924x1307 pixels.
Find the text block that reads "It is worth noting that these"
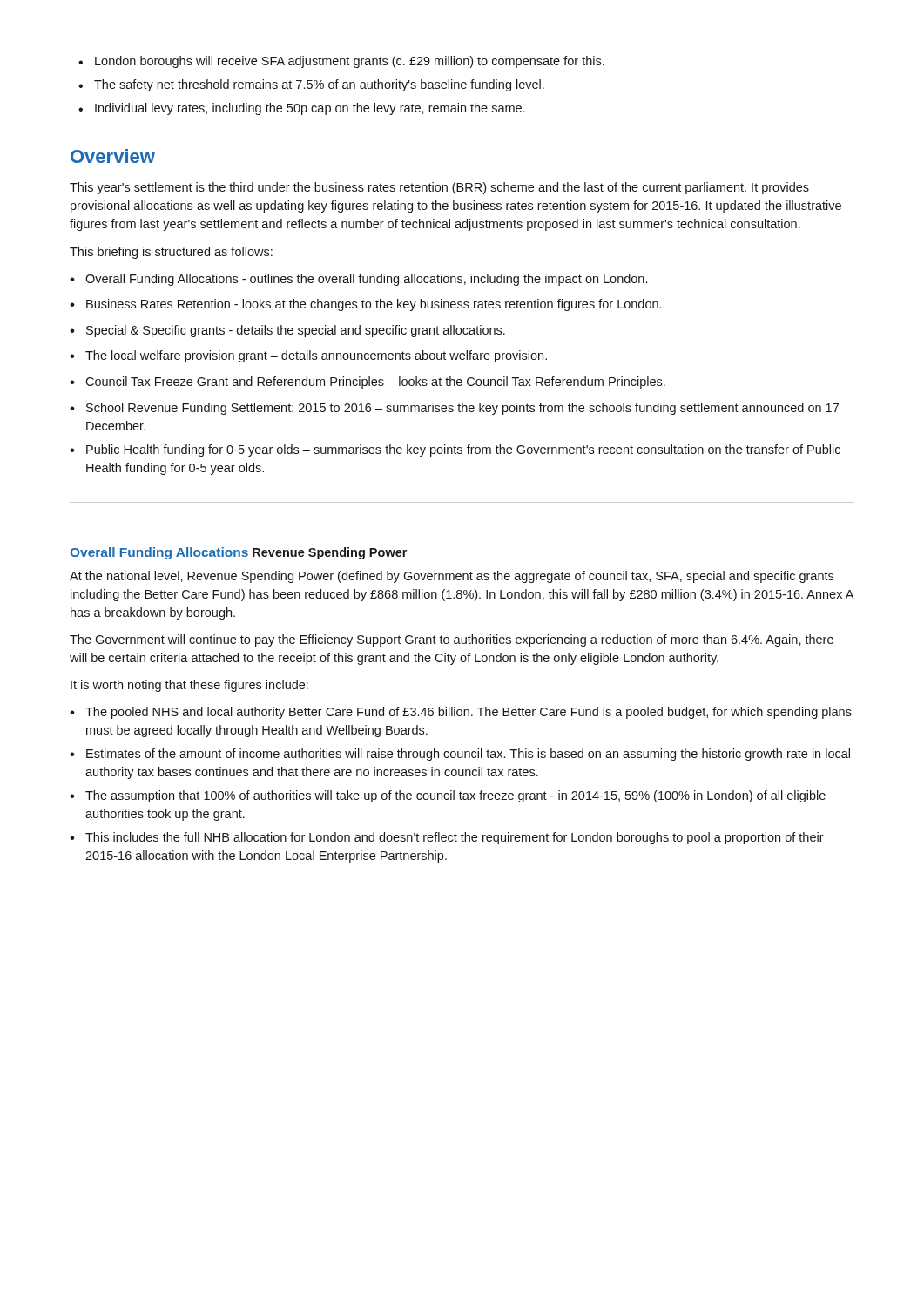[189, 686]
